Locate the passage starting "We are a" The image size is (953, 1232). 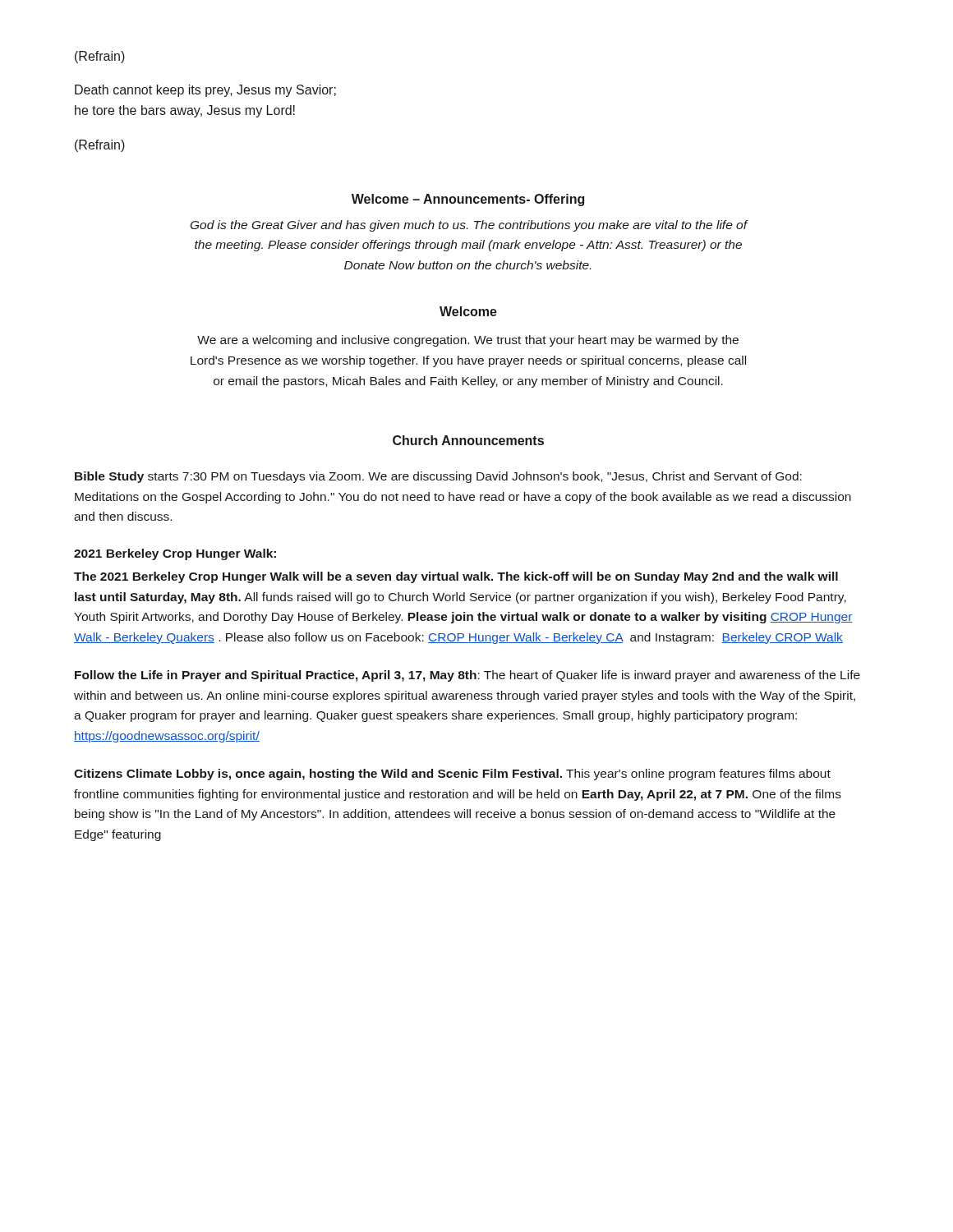tap(468, 360)
